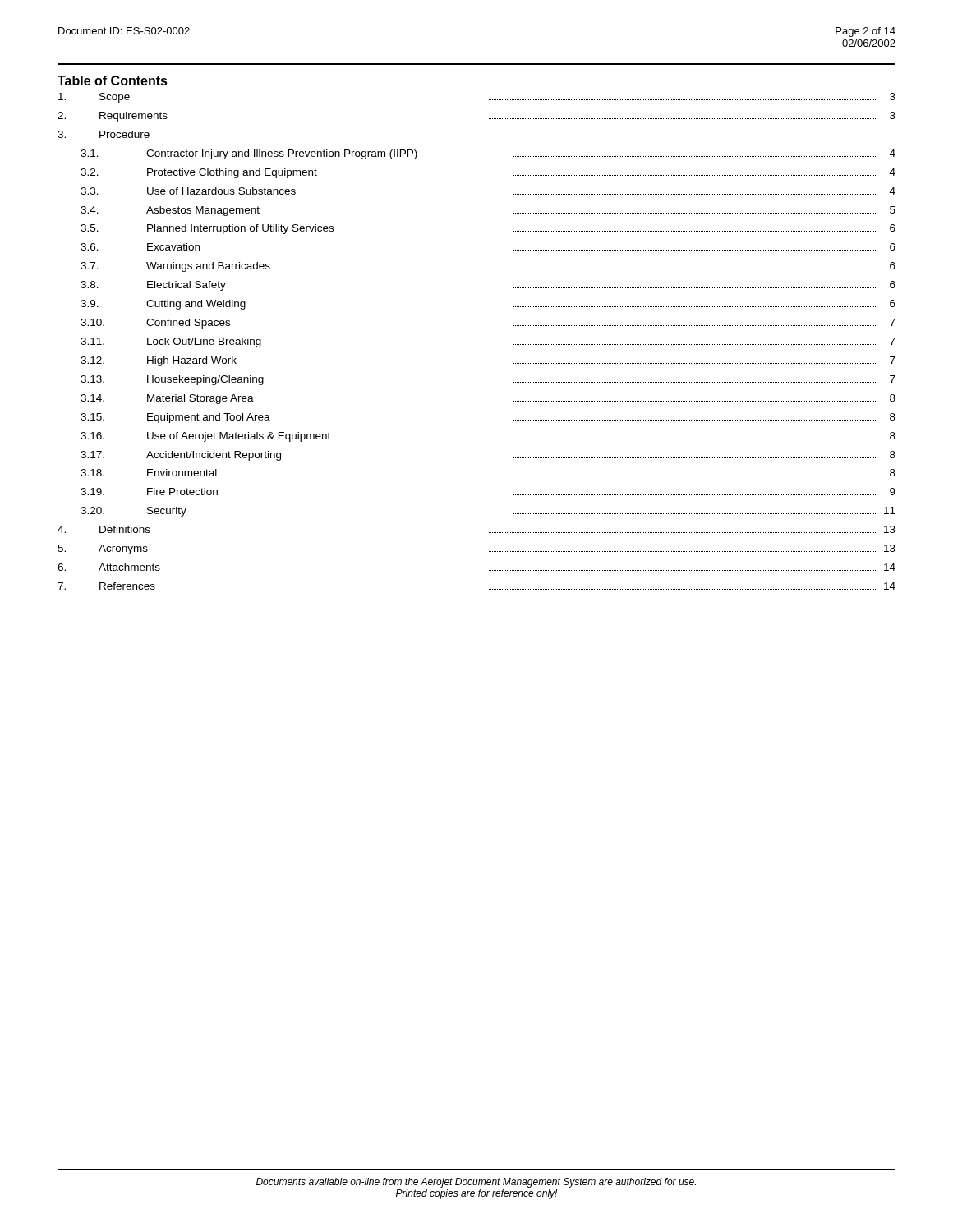Locate the block of text that opens with "3.9. Cutting and Welding"
953x1232 pixels.
tap(92, 304)
